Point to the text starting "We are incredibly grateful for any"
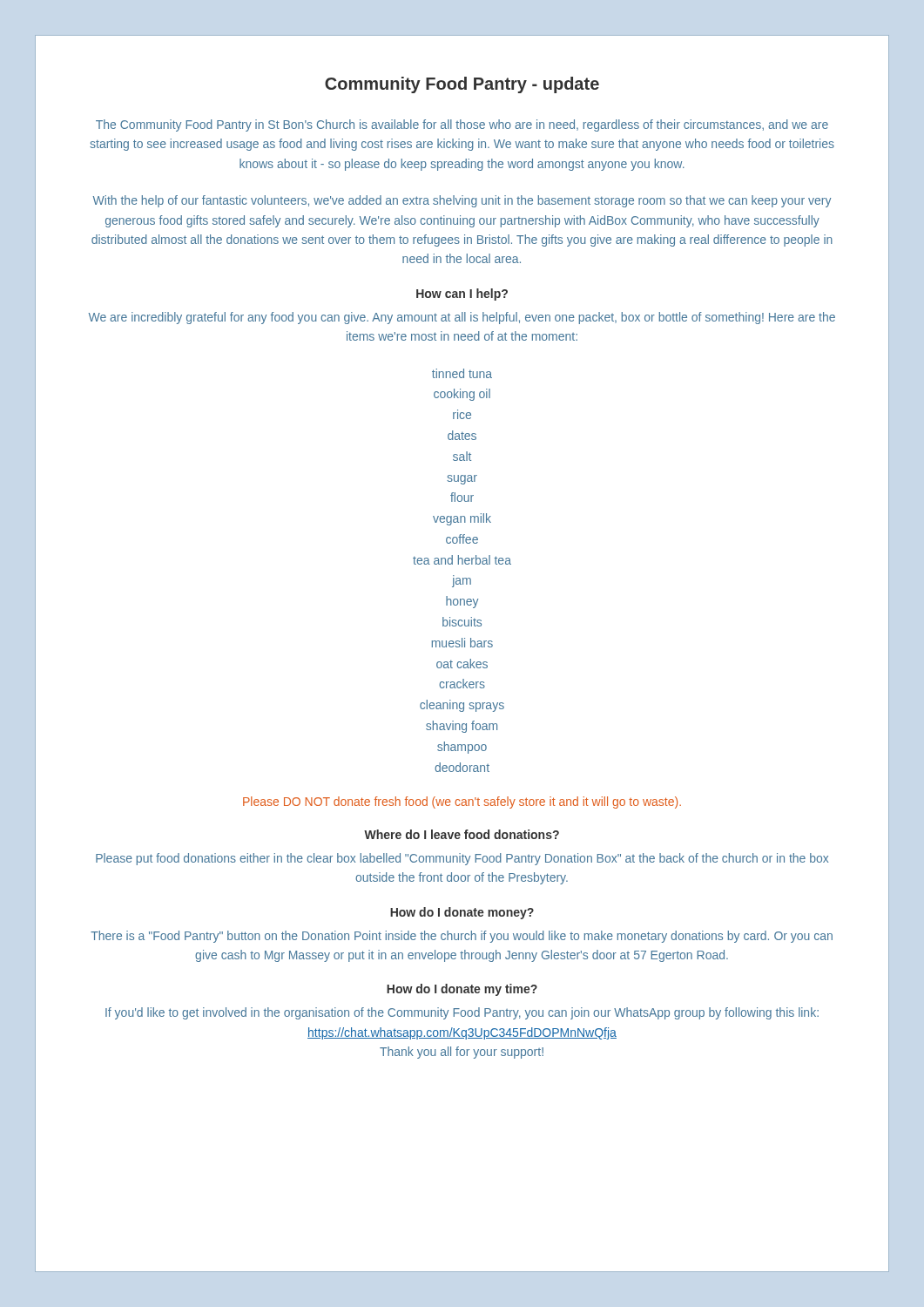This screenshot has width=924, height=1307. 462,327
